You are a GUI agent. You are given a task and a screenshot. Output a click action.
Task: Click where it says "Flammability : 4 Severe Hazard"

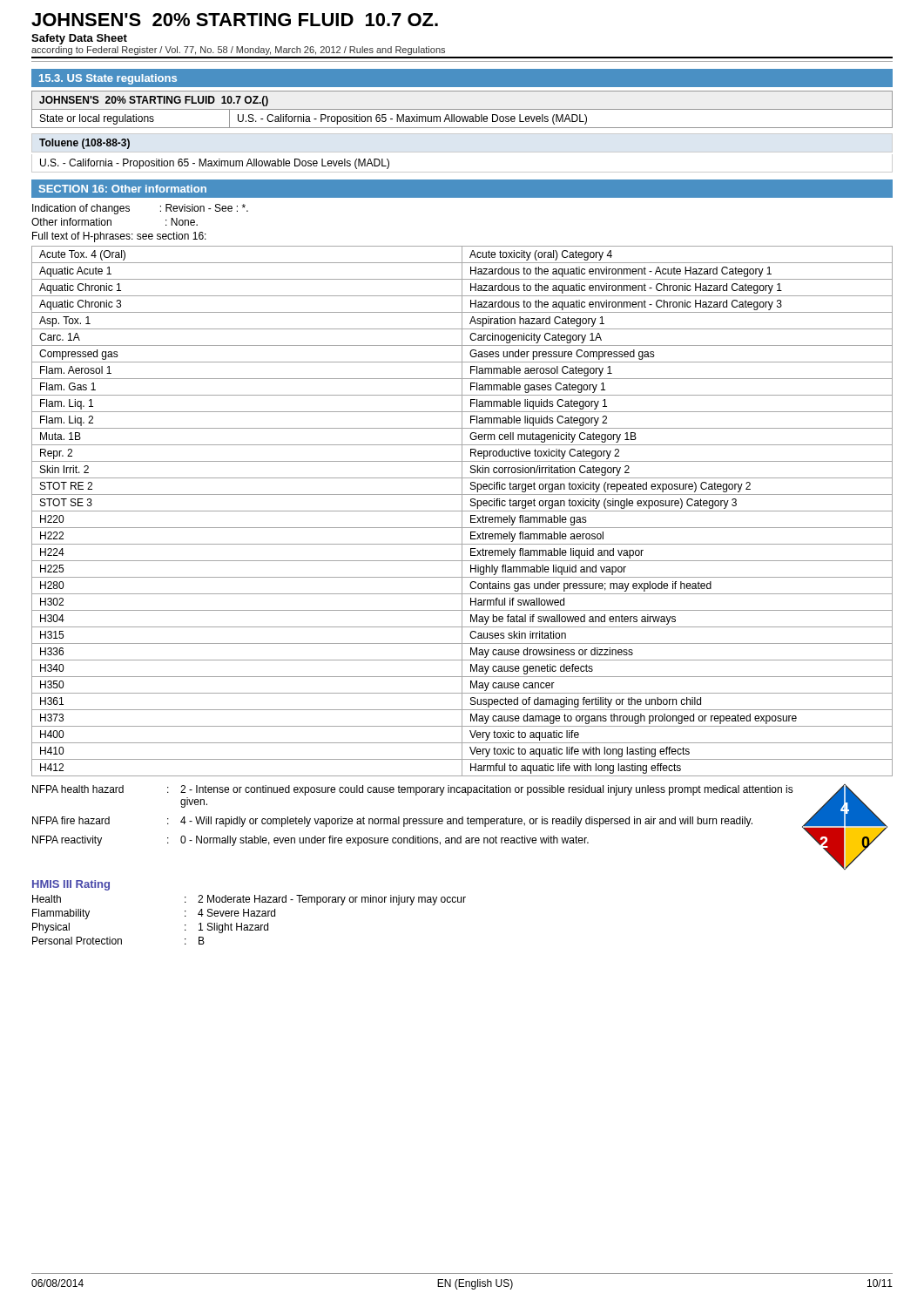[59, 914]
